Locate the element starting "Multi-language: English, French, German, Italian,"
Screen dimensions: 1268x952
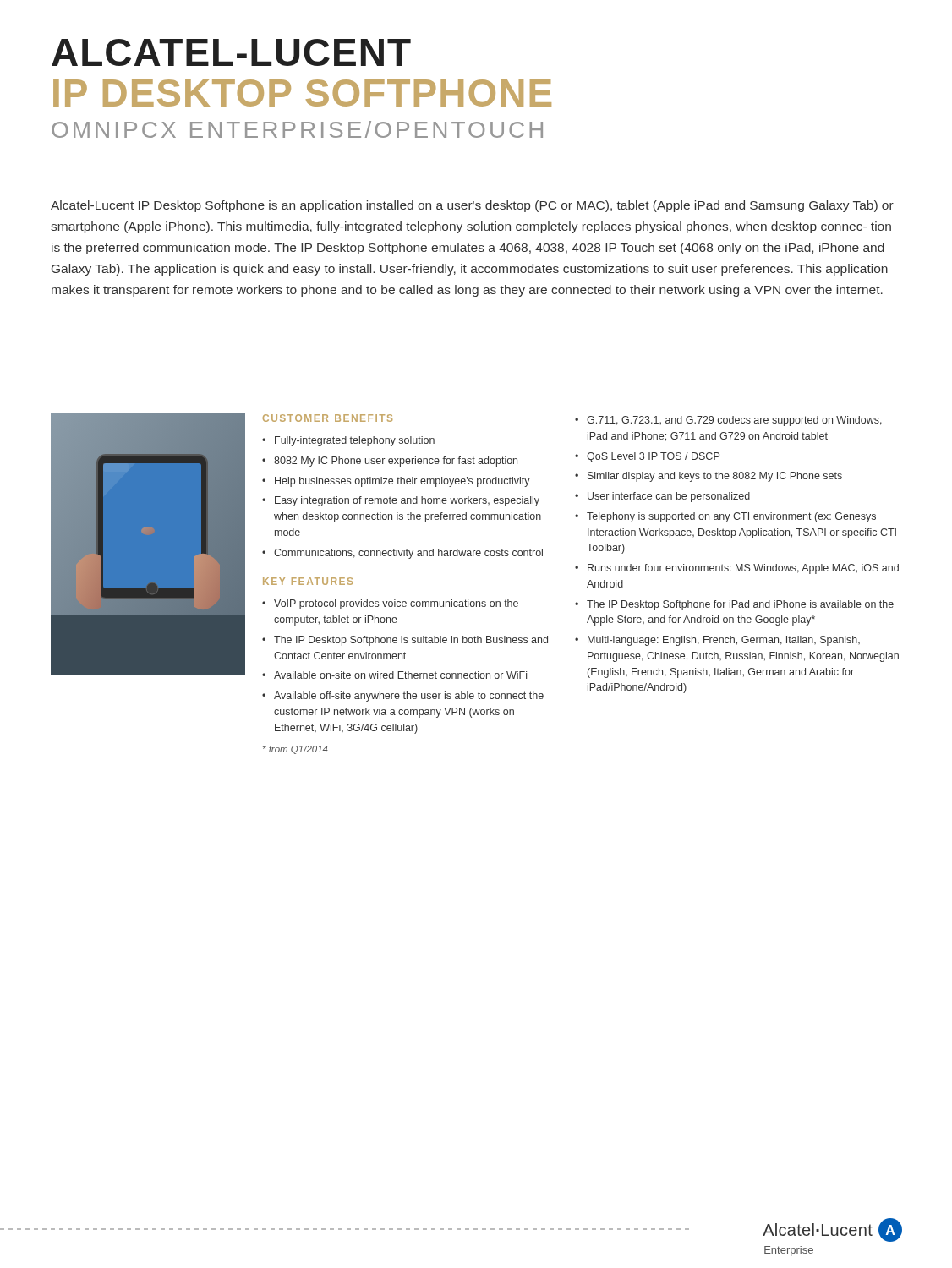click(x=743, y=664)
